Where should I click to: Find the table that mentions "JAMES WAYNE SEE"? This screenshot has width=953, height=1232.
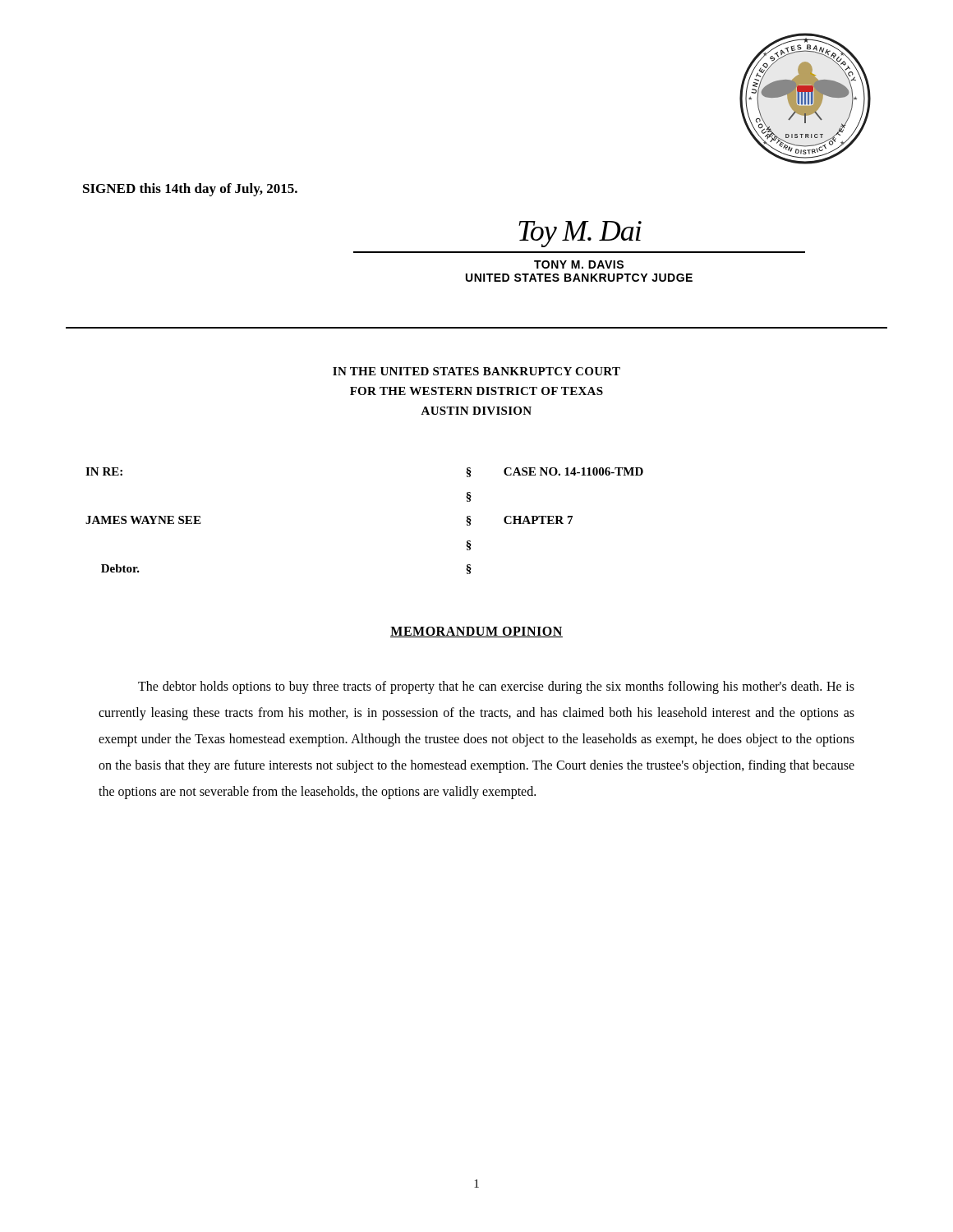[476, 521]
